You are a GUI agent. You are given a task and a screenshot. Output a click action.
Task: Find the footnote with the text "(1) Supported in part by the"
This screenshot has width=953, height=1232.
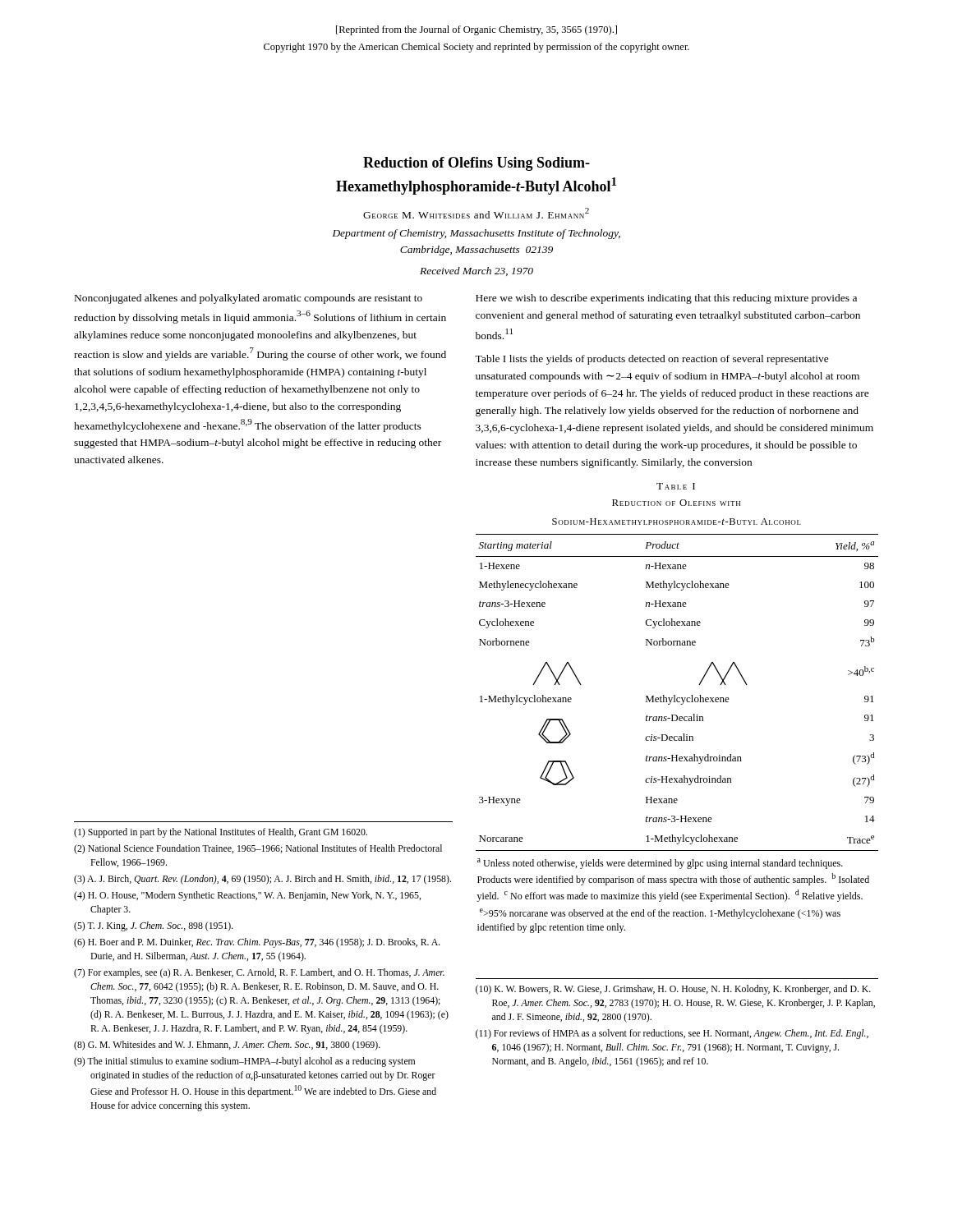[221, 832]
